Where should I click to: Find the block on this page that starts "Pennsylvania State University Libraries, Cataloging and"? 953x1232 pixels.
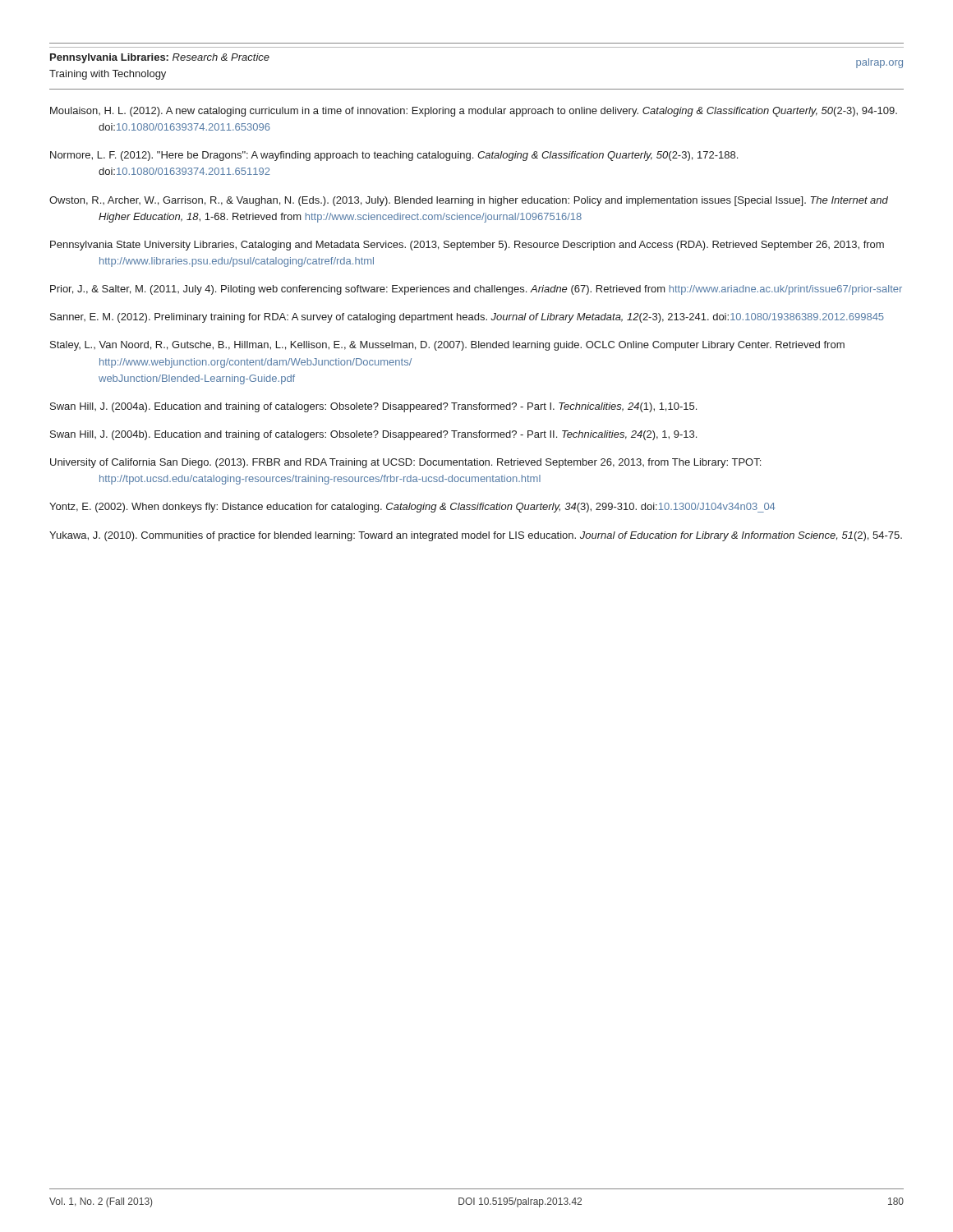[467, 252]
